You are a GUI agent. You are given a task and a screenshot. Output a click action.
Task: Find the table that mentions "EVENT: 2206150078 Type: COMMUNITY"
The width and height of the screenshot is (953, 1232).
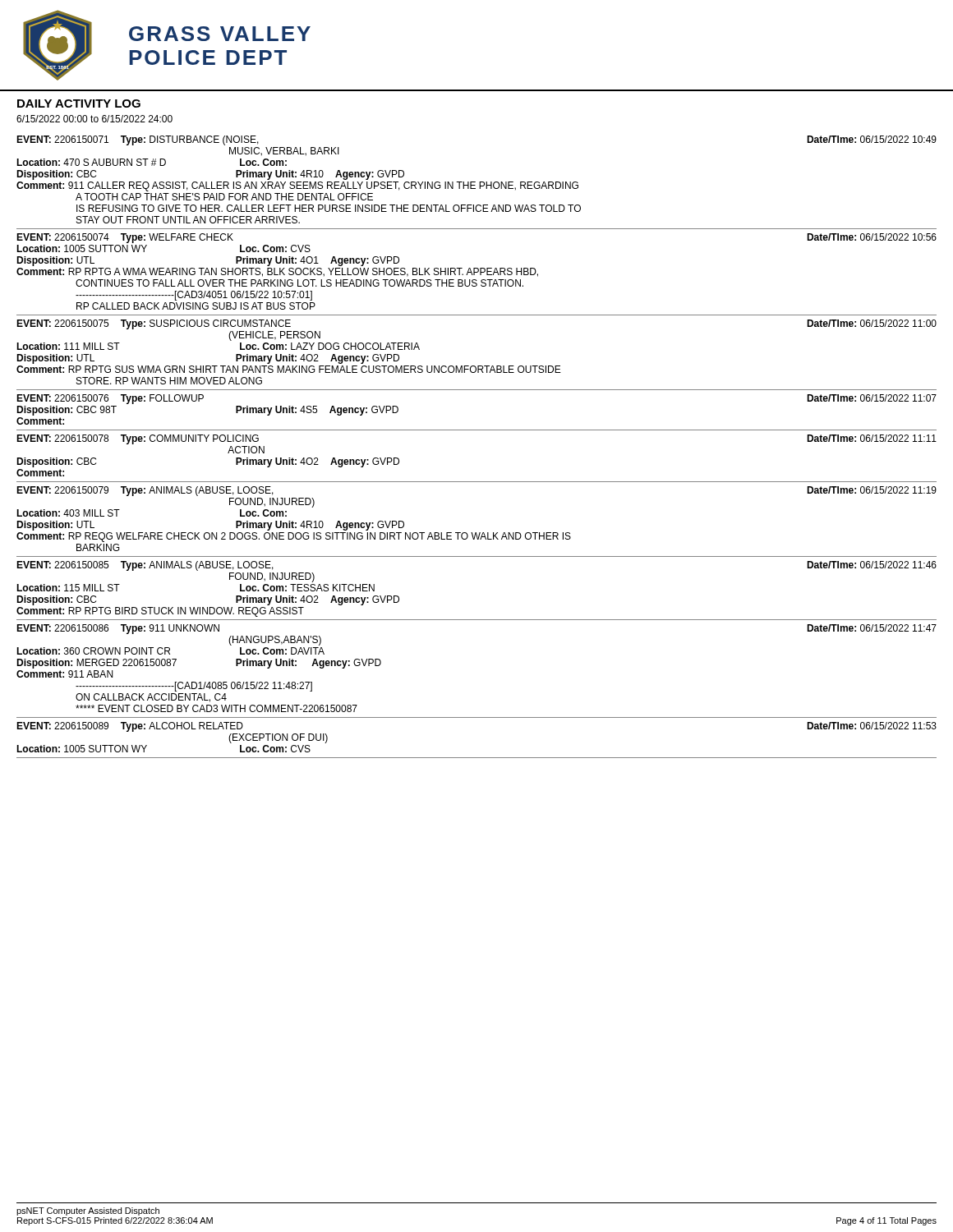476,456
